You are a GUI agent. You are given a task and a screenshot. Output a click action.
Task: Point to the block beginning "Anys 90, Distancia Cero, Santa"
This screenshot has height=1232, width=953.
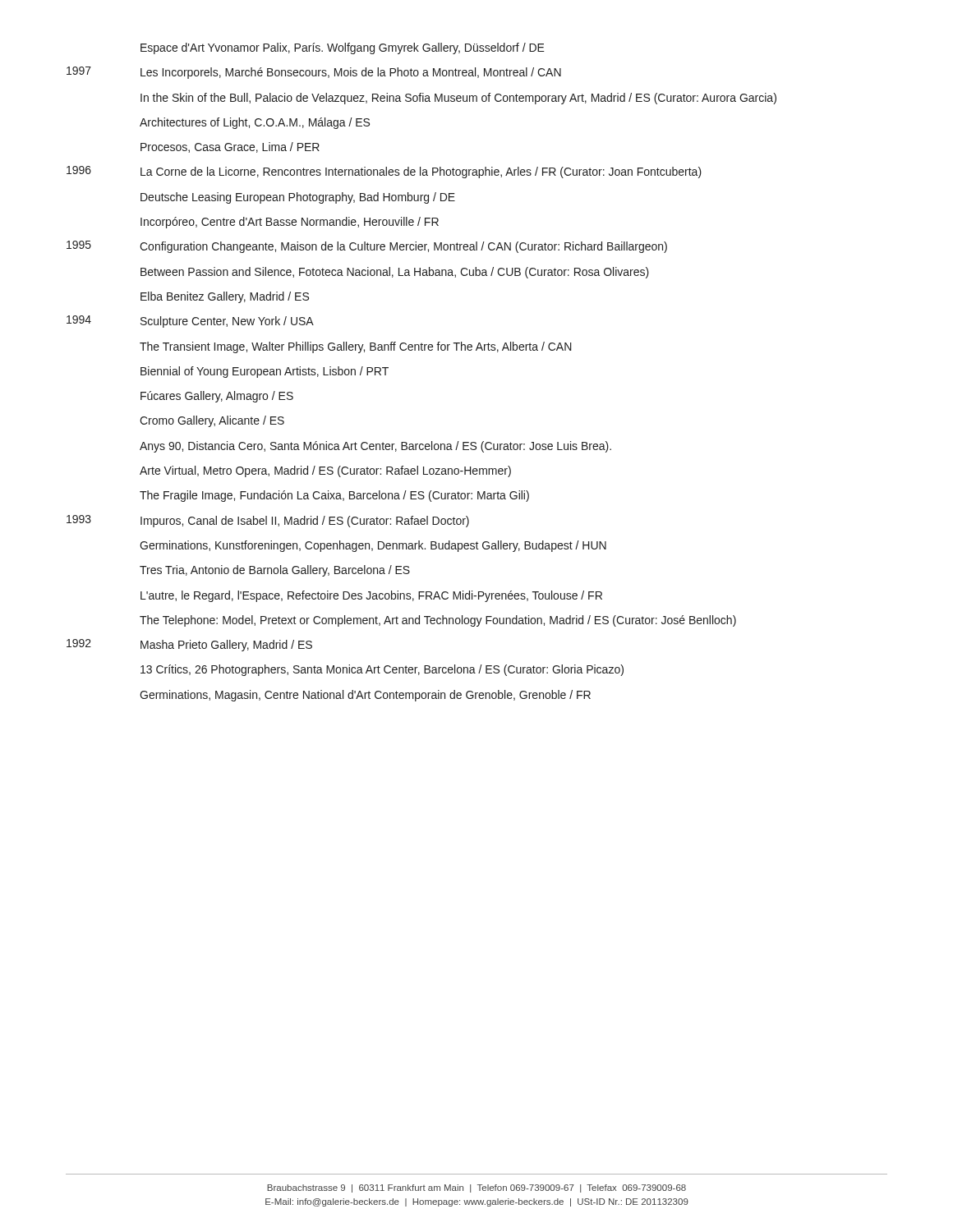[376, 446]
